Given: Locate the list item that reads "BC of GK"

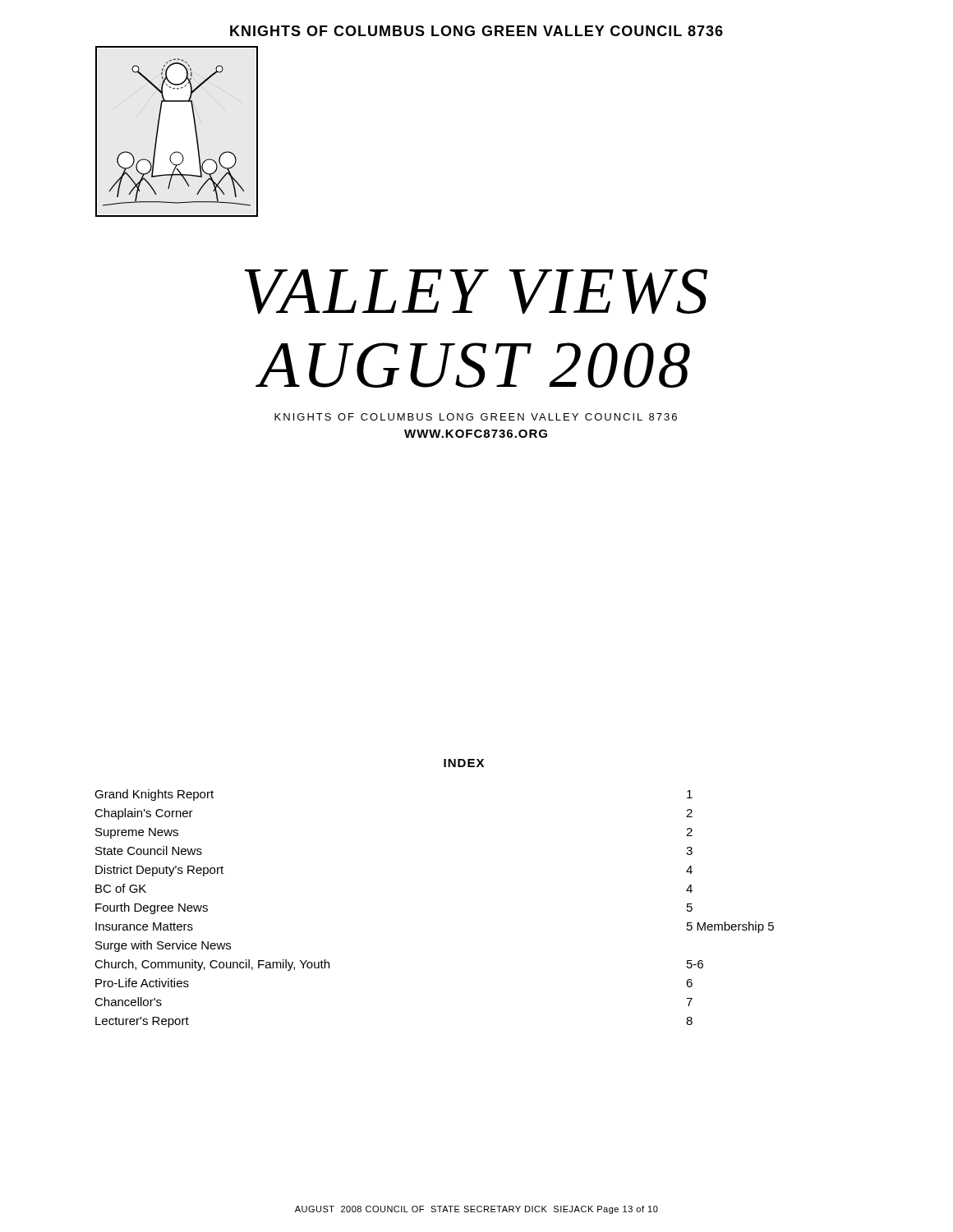Looking at the screenshot, I should point(121,888).
